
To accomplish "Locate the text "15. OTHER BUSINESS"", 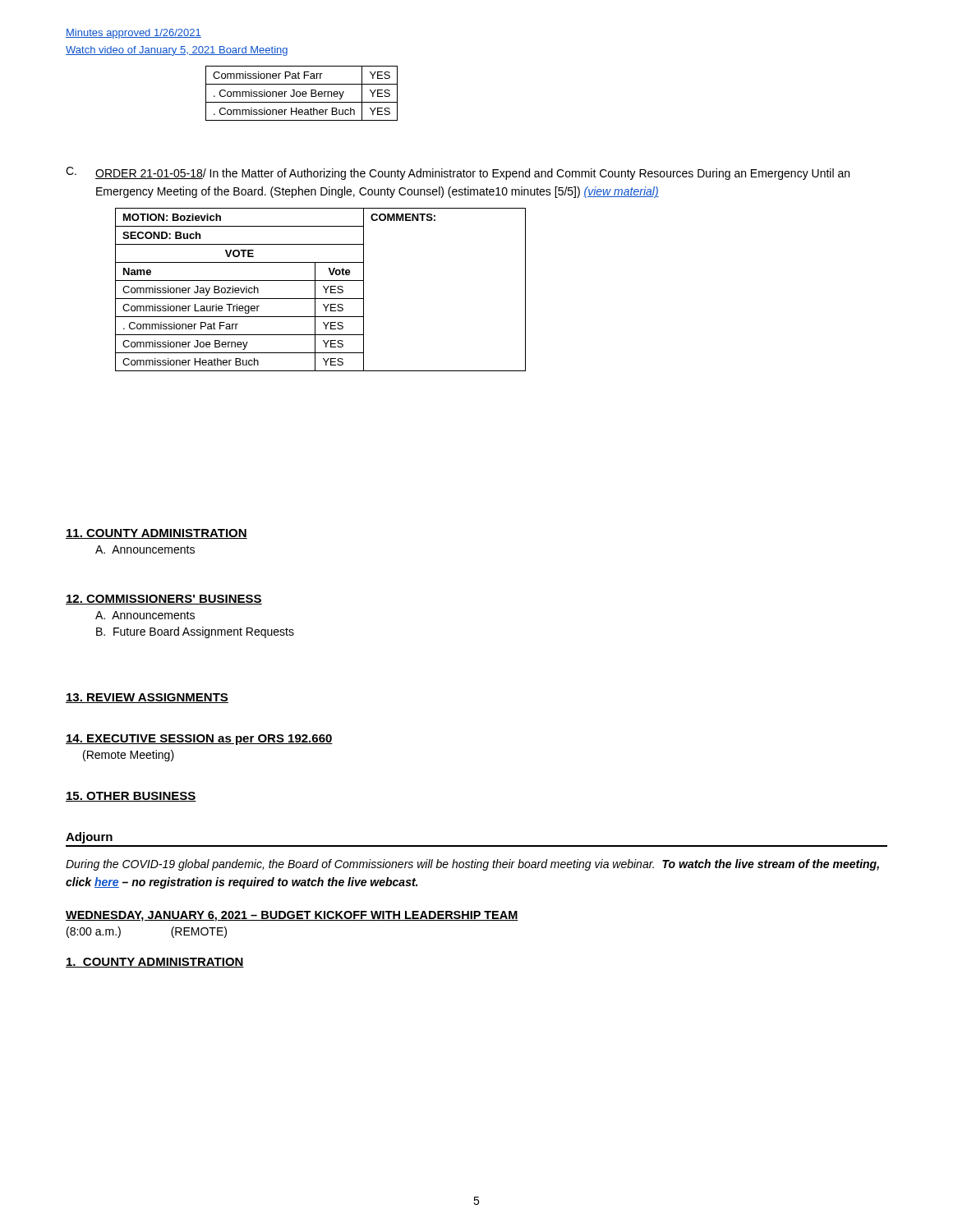I will pos(131,795).
